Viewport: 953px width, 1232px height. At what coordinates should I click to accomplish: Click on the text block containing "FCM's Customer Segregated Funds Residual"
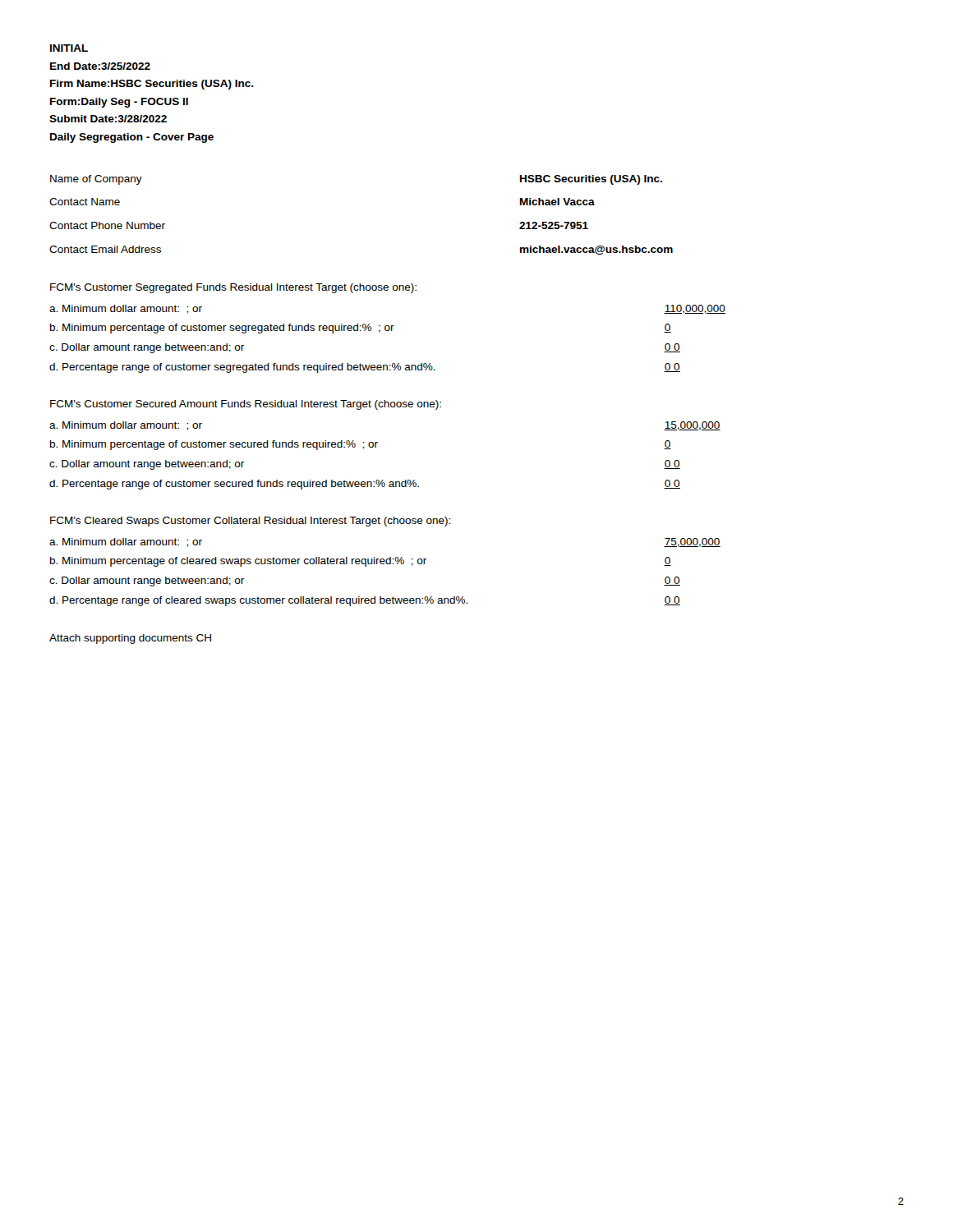(233, 288)
